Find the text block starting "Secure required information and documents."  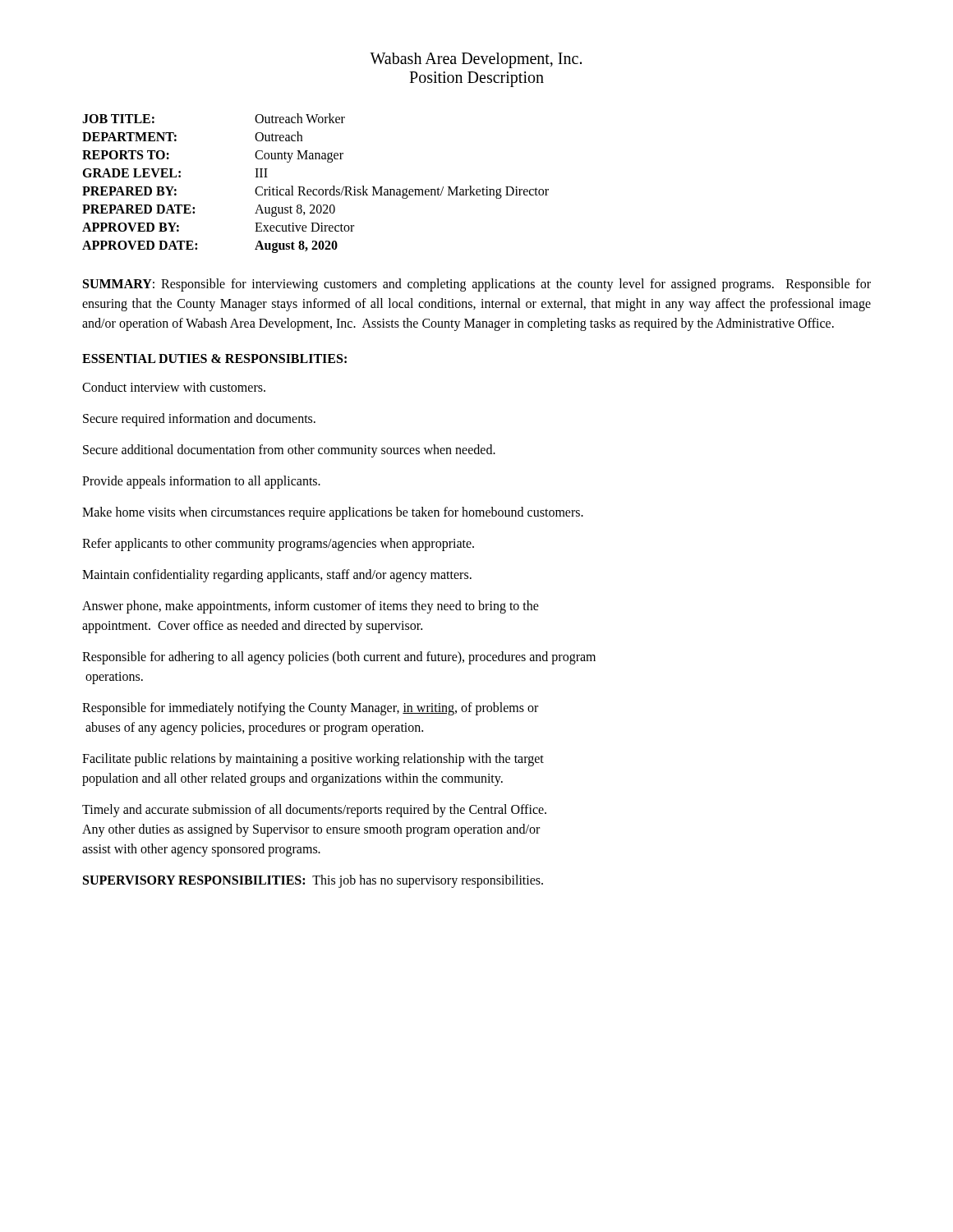[199, 418]
